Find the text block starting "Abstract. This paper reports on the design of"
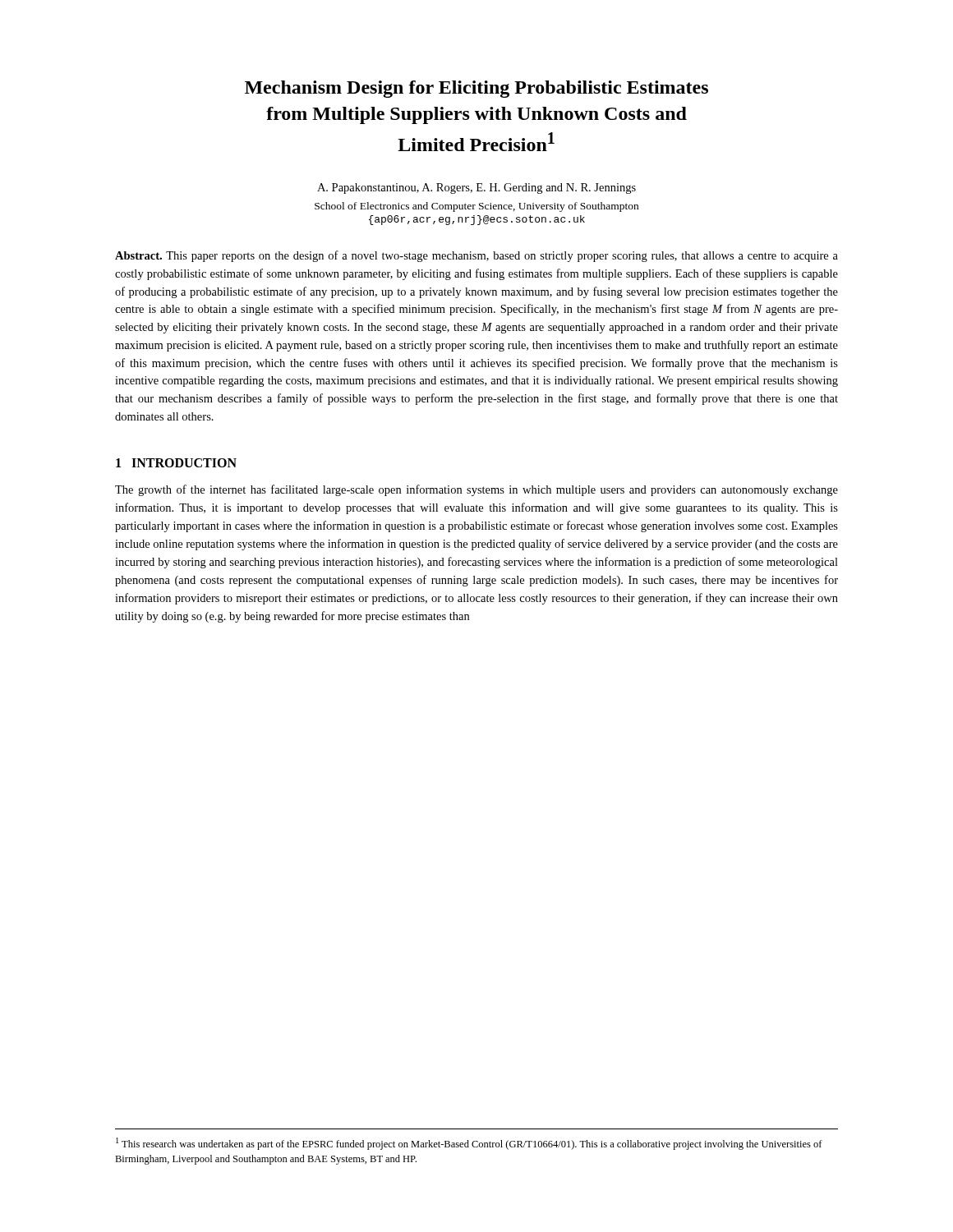 [476, 336]
